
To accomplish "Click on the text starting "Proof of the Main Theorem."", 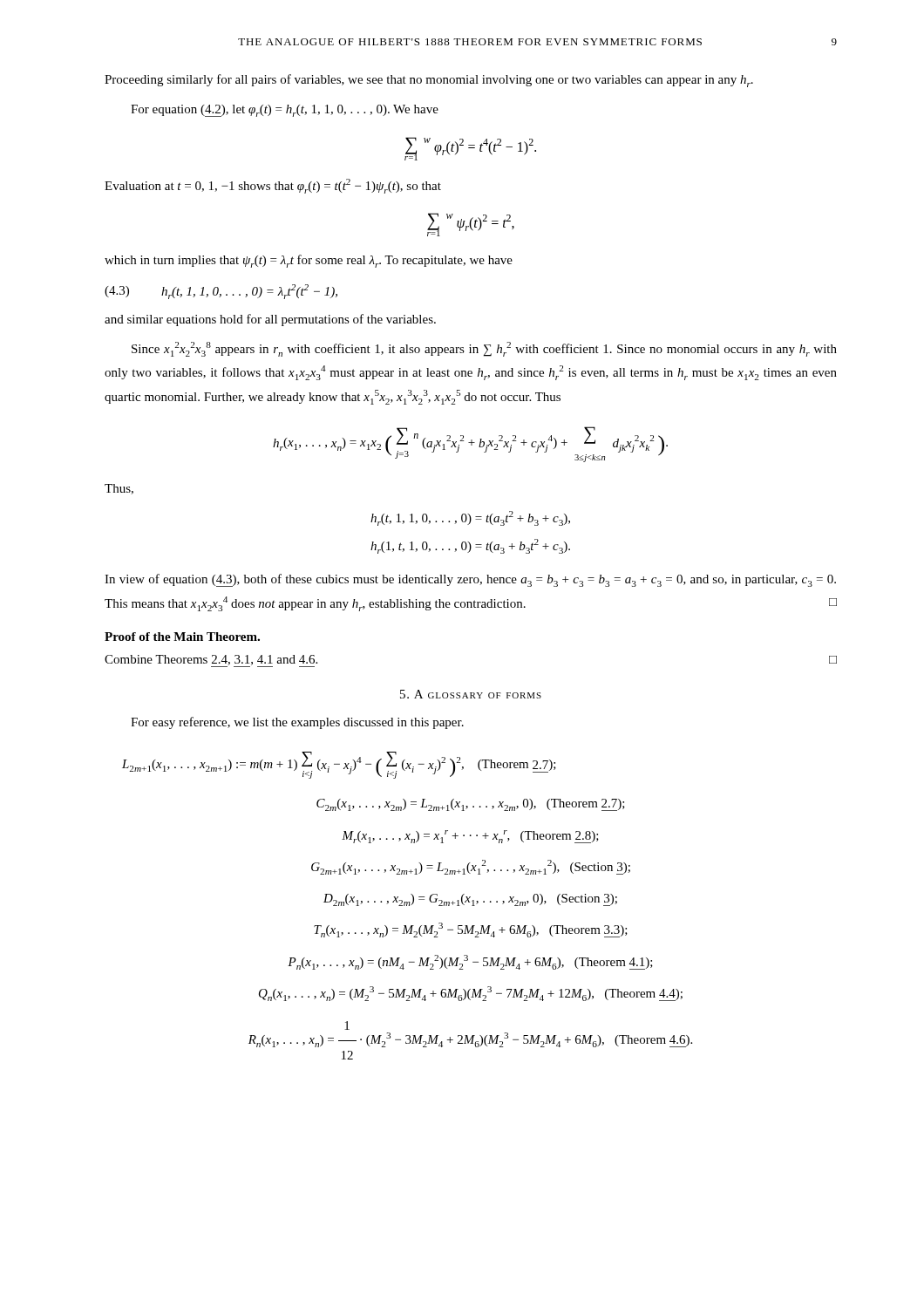I will [x=182, y=637].
